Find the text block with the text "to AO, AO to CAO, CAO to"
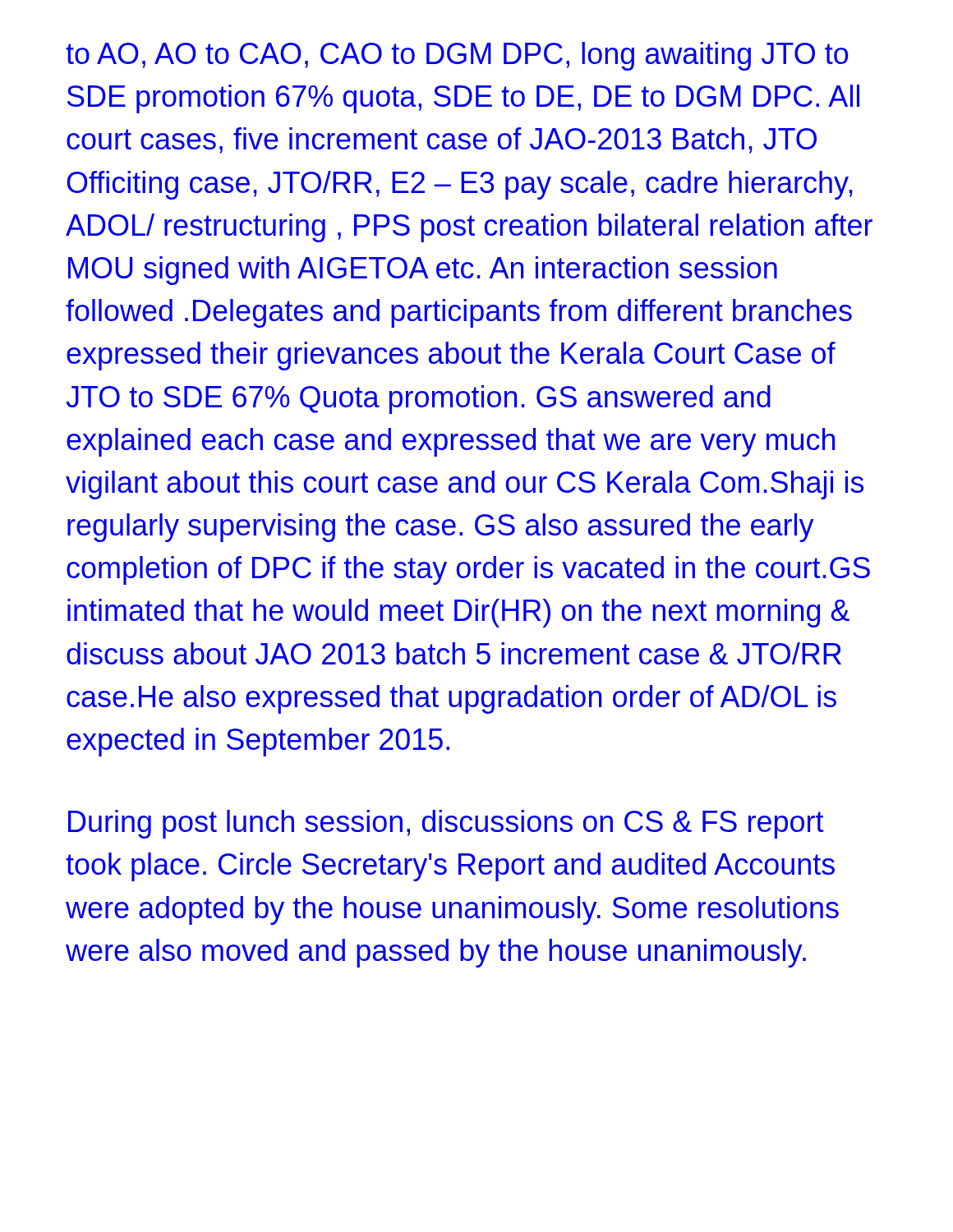Viewport: 953px width, 1232px height. [x=469, y=397]
